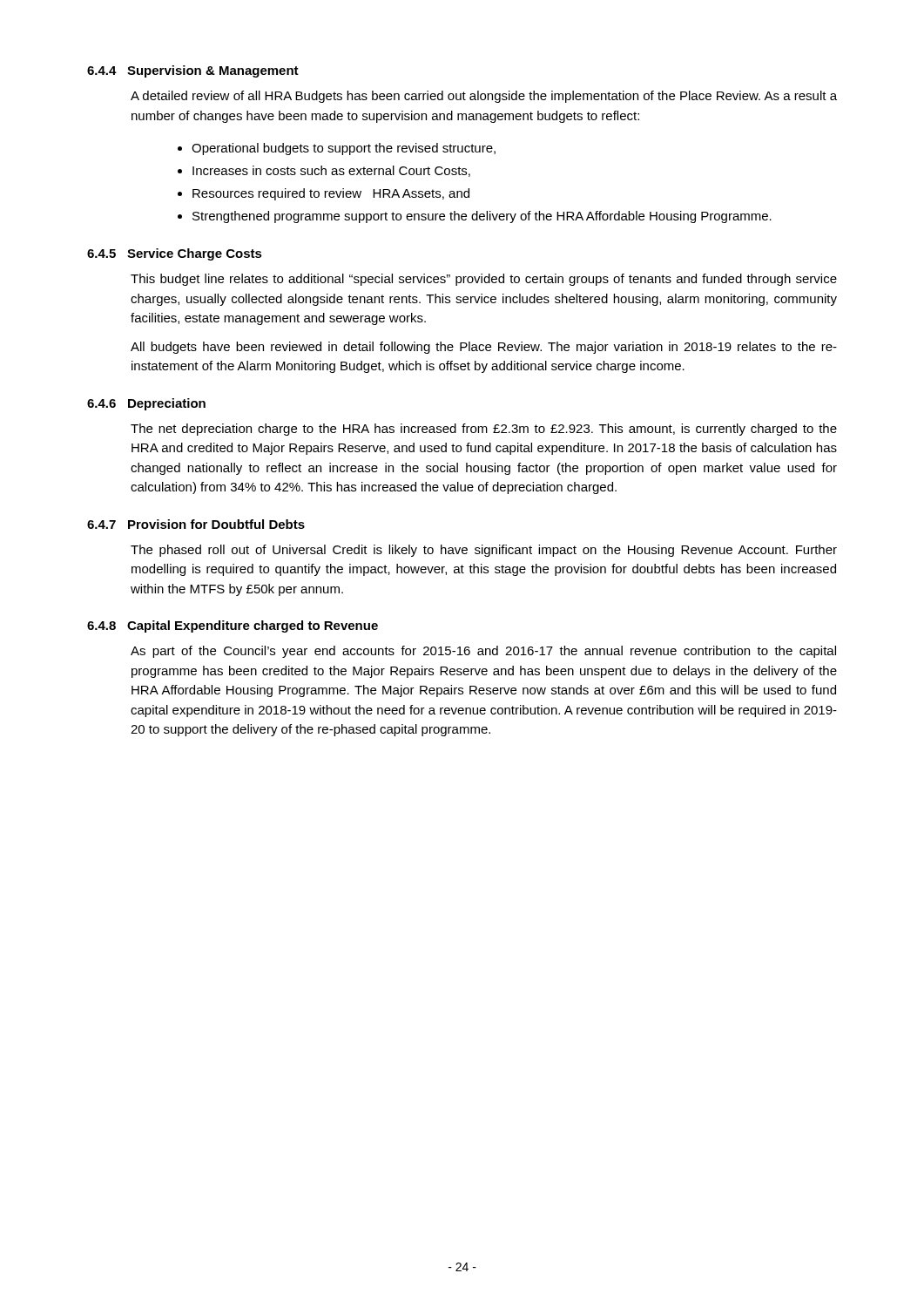The image size is (924, 1307).
Task: Find the passage starting "6.4.5 Service Charge Costs"
Action: pyautogui.click(x=175, y=253)
